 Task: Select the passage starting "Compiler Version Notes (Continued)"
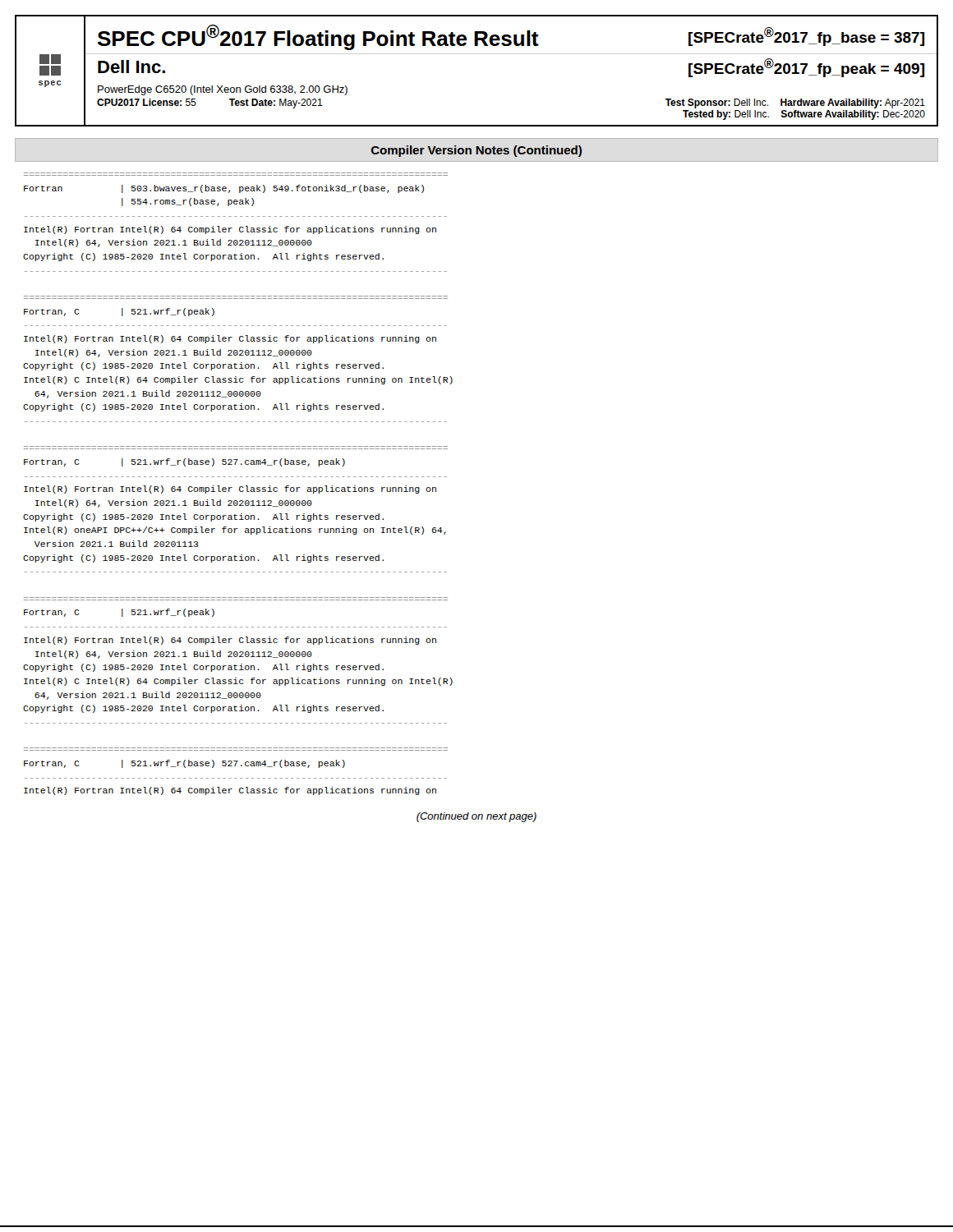(x=476, y=150)
